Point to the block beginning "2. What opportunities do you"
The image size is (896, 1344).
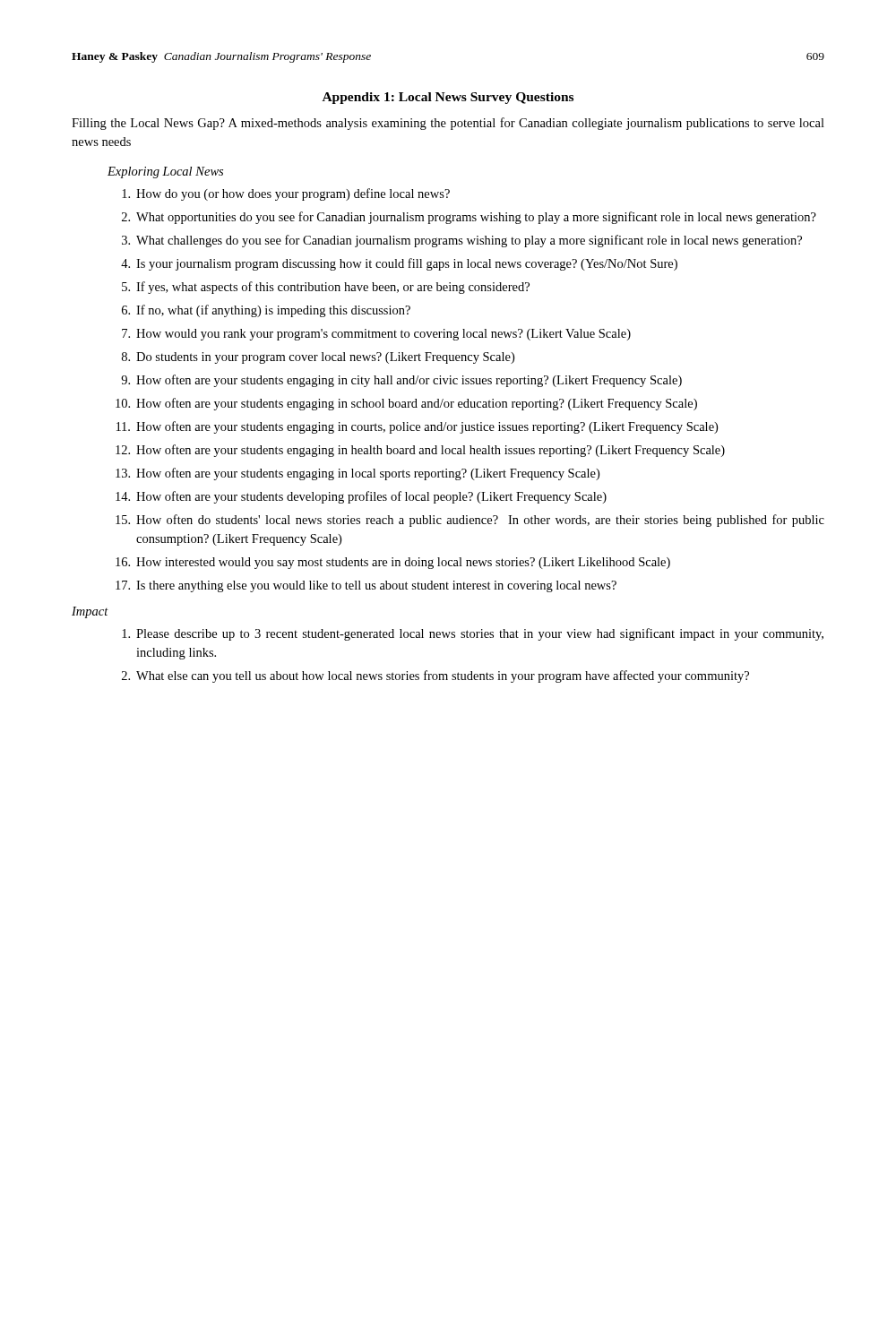[x=466, y=217]
